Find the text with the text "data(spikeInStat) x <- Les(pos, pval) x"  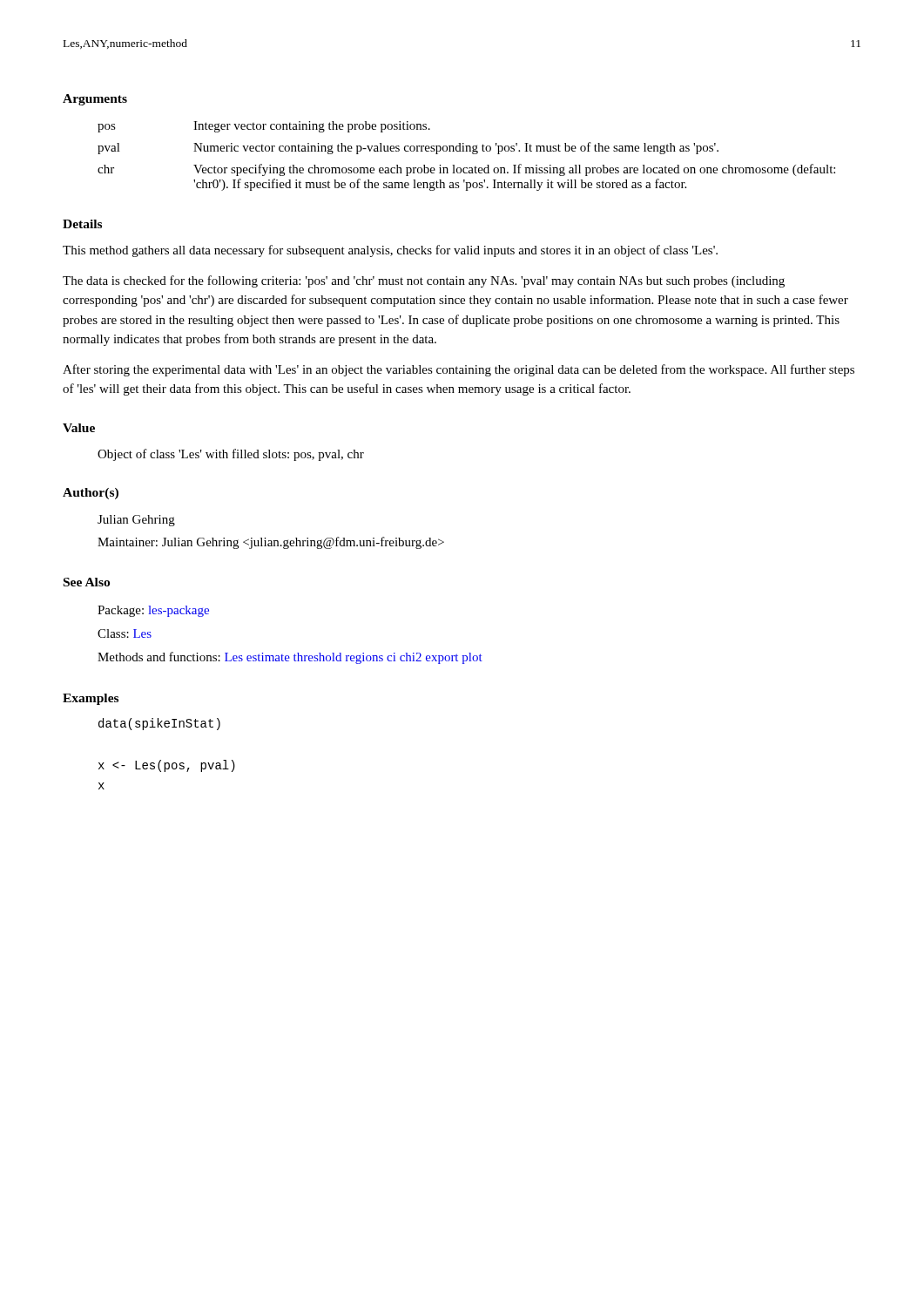167,755
